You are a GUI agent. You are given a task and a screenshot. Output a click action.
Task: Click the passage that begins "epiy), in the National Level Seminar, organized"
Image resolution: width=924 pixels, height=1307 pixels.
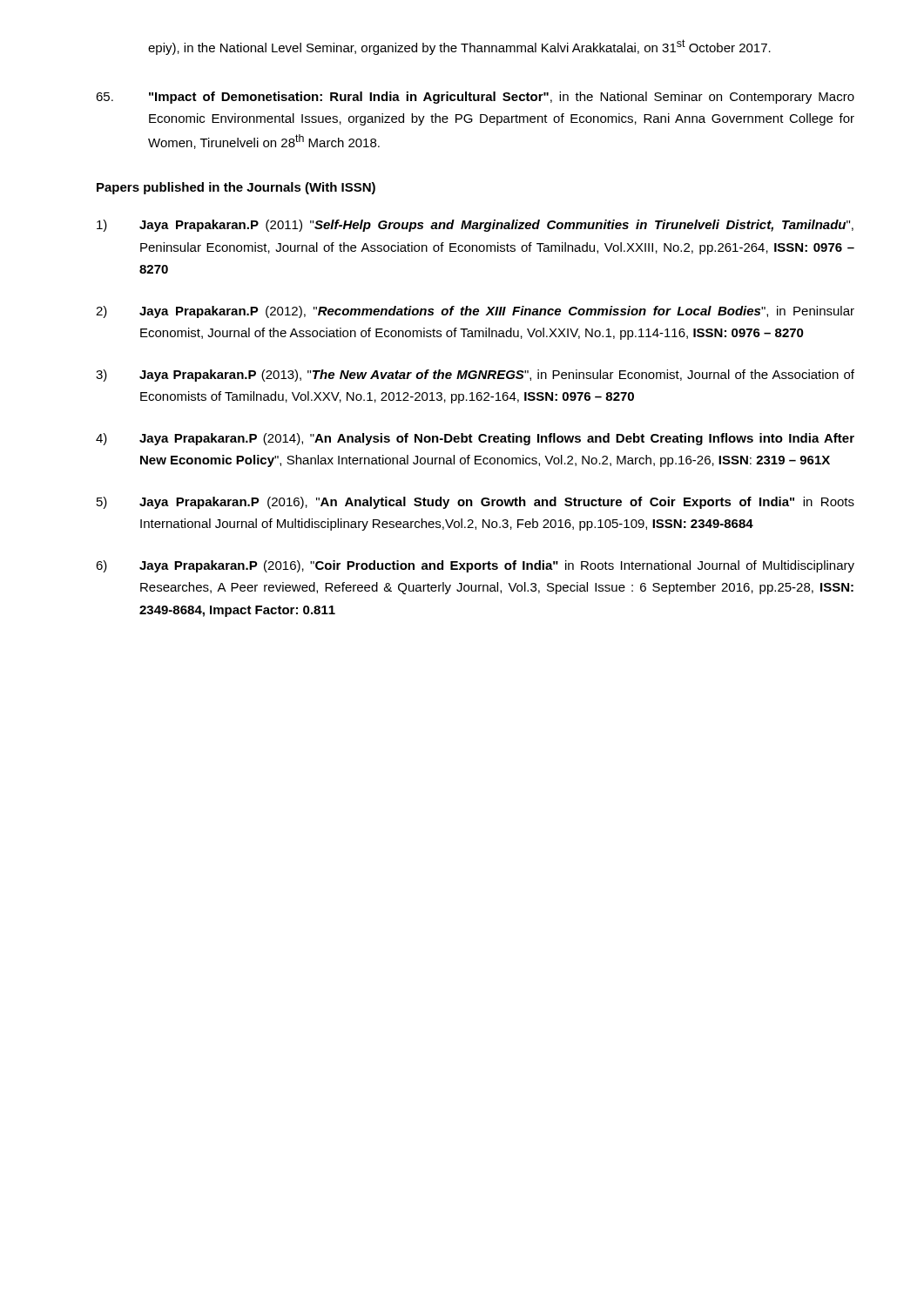click(x=460, y=46)
